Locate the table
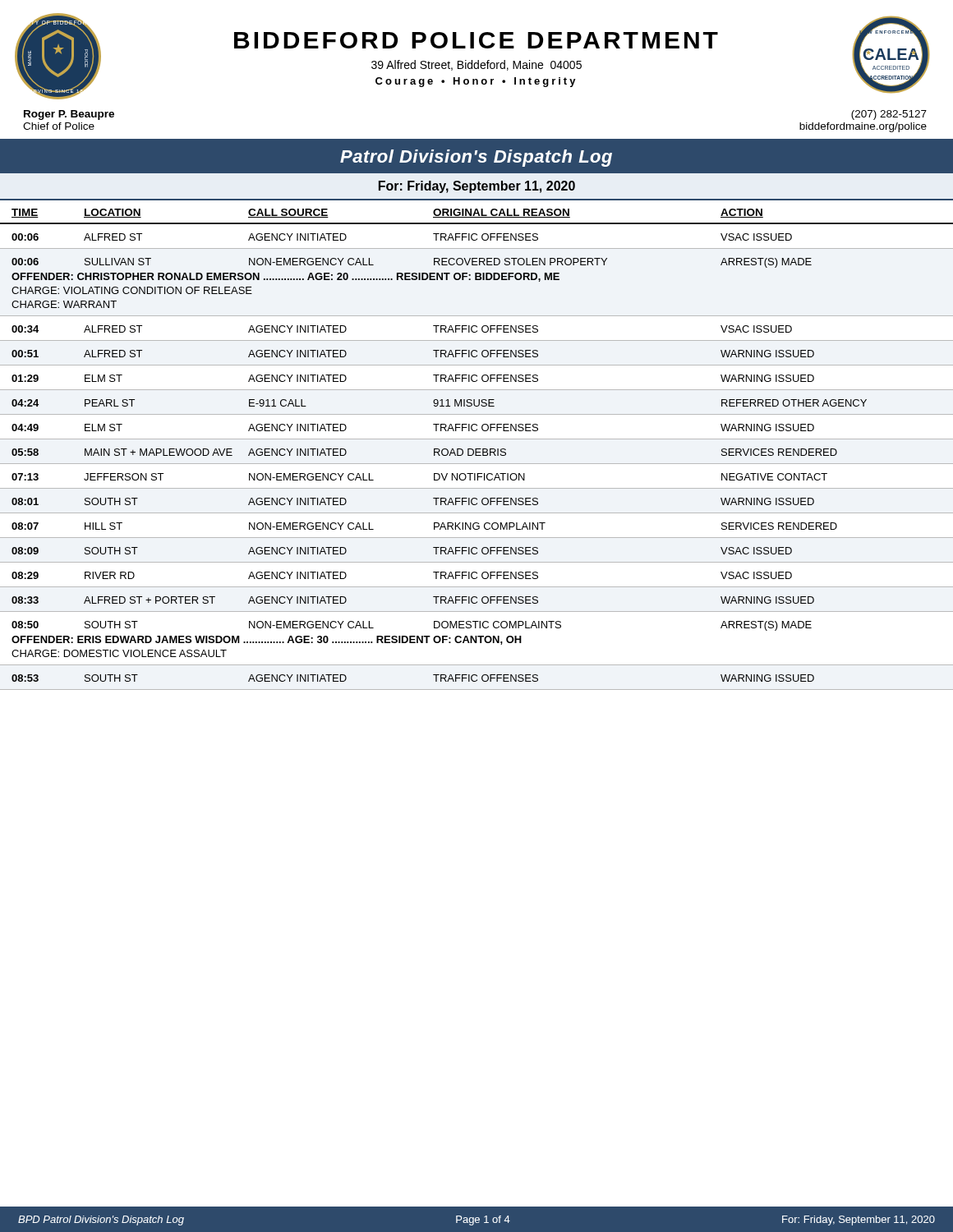The image size is (953, 1232). click(476, 457)
